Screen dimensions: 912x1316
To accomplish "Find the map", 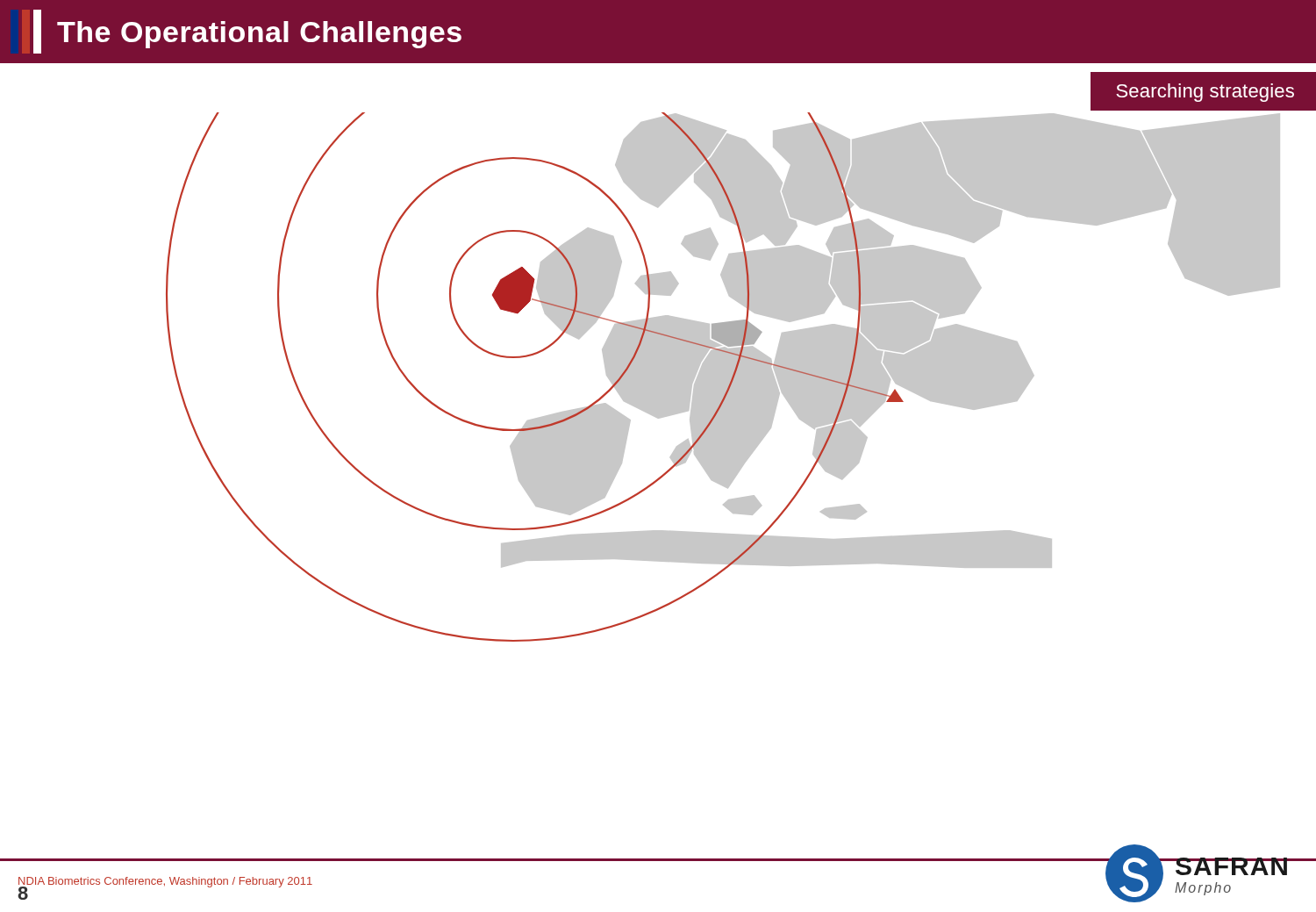I will click(706, 483).
